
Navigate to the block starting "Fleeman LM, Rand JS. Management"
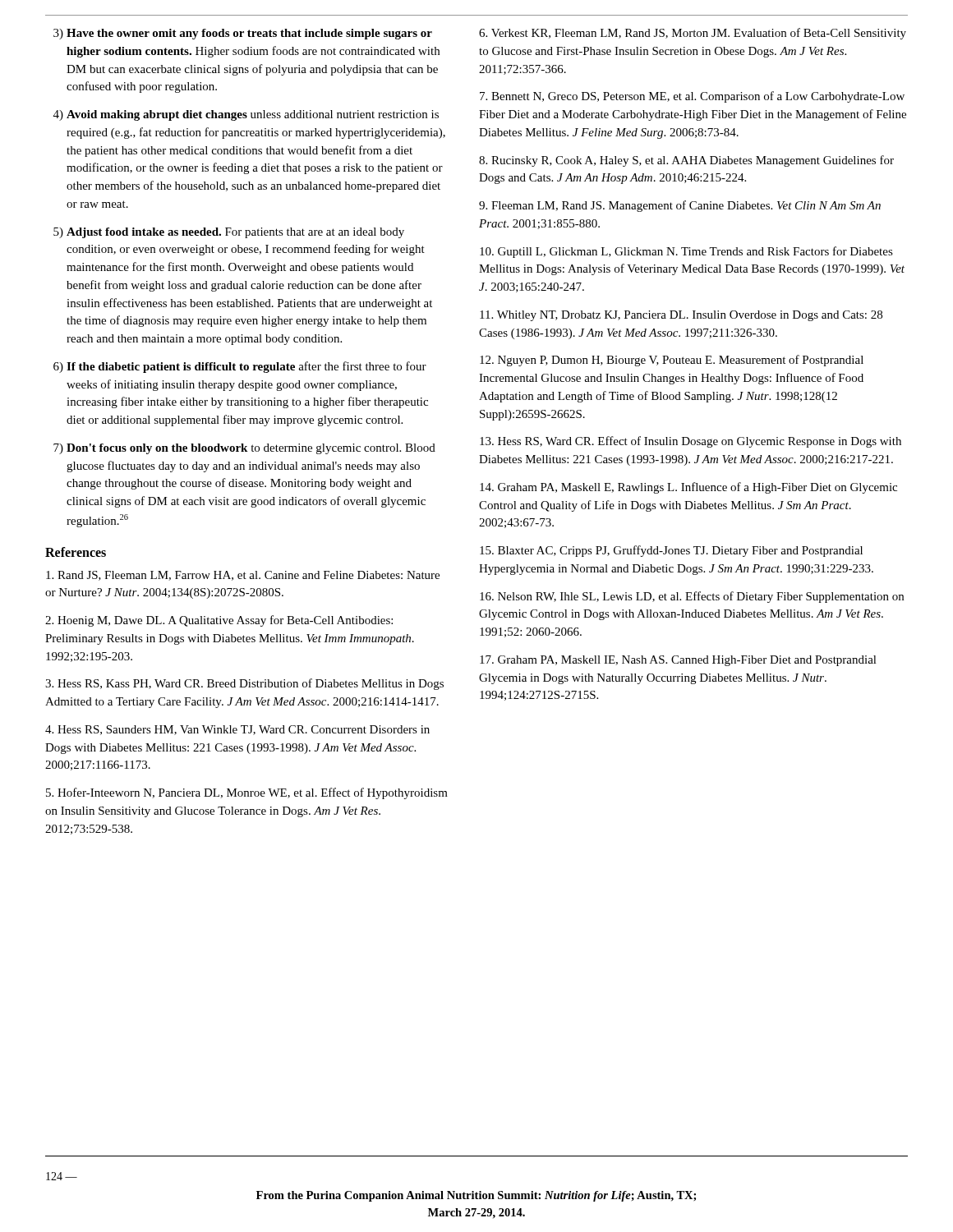coord(680,214)
